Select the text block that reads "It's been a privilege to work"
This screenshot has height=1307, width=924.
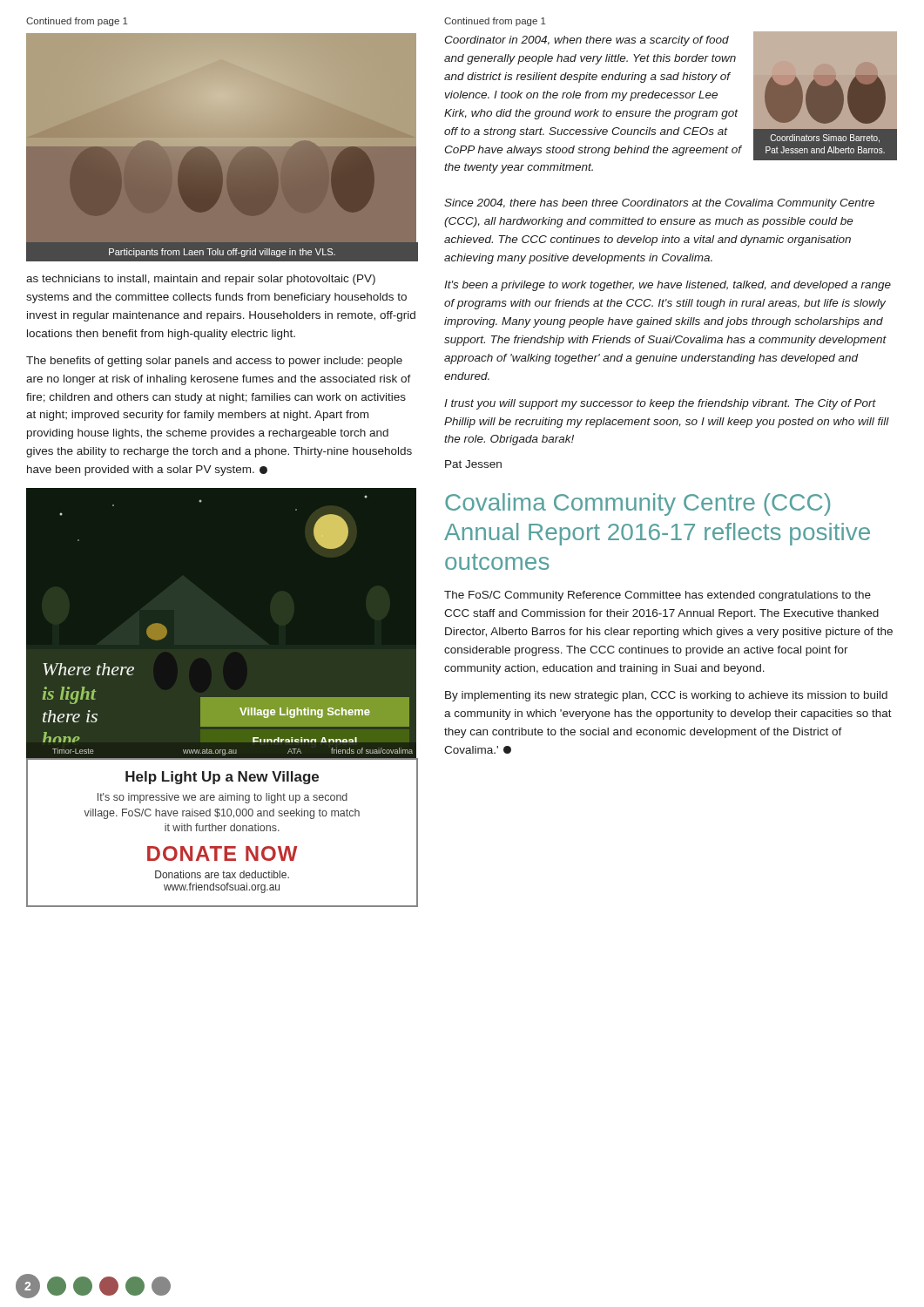667,330
